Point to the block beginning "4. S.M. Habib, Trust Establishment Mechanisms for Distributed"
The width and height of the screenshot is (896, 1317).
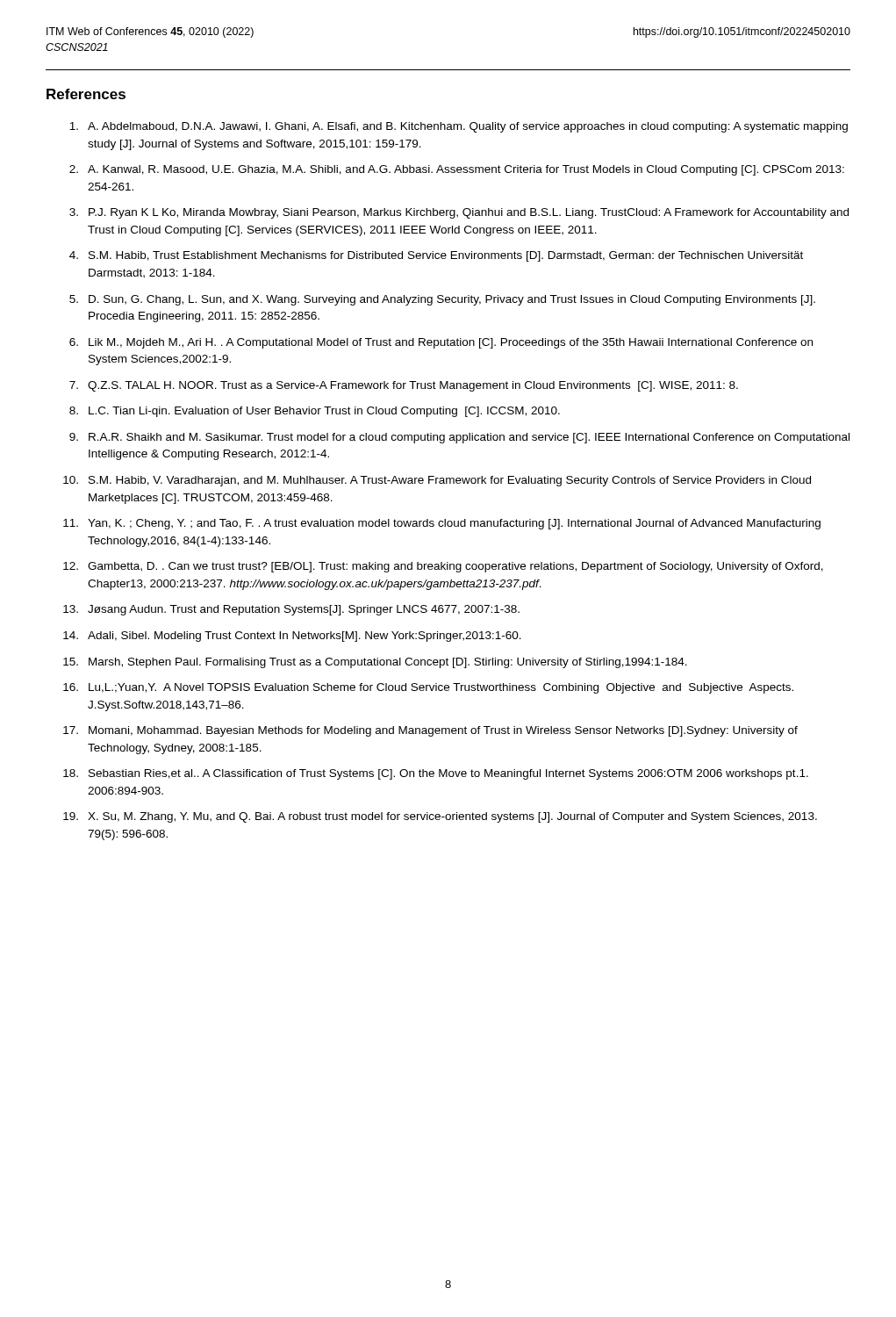(448, 264)
